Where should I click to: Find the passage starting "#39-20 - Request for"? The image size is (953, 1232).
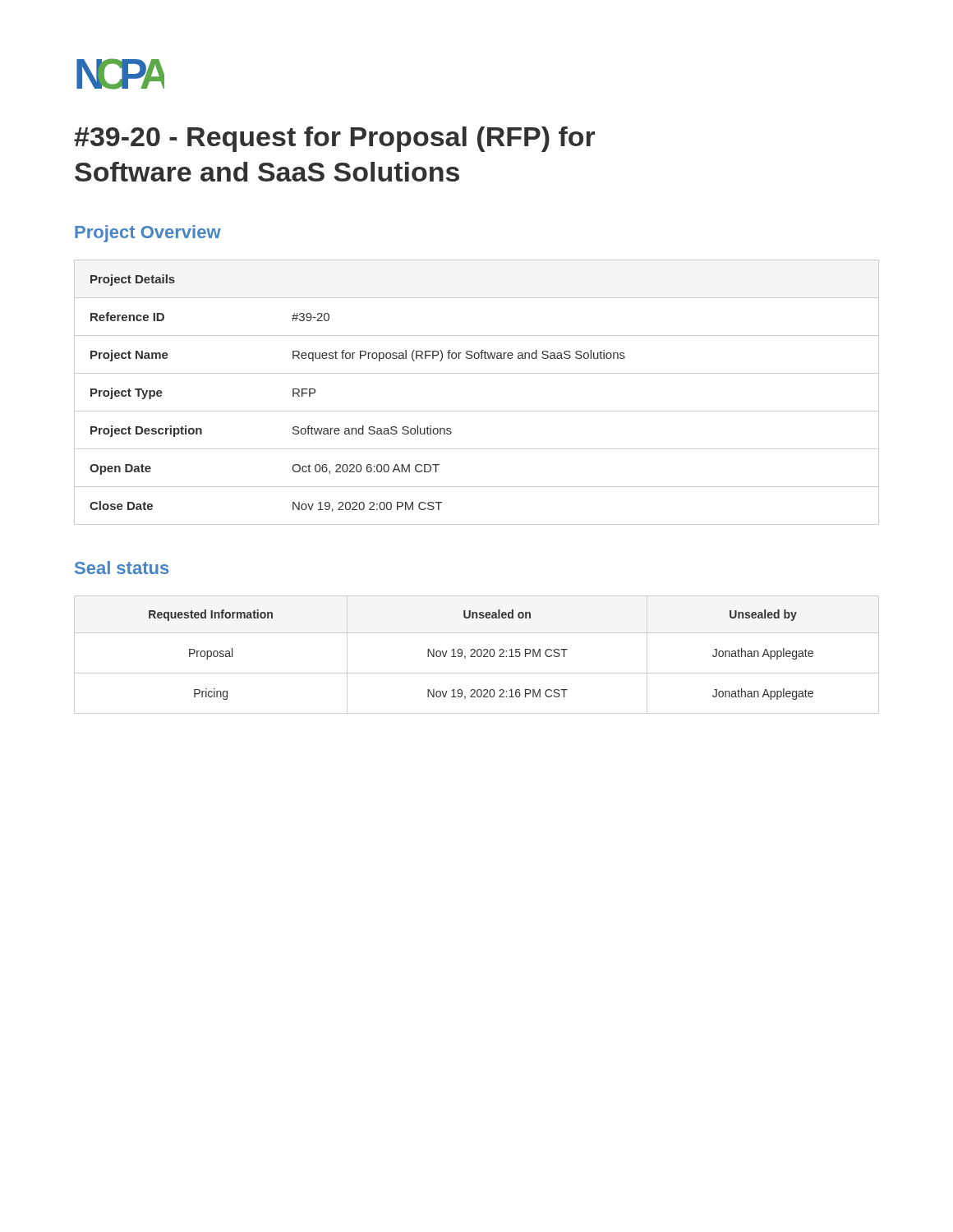(x=476, y=154)
